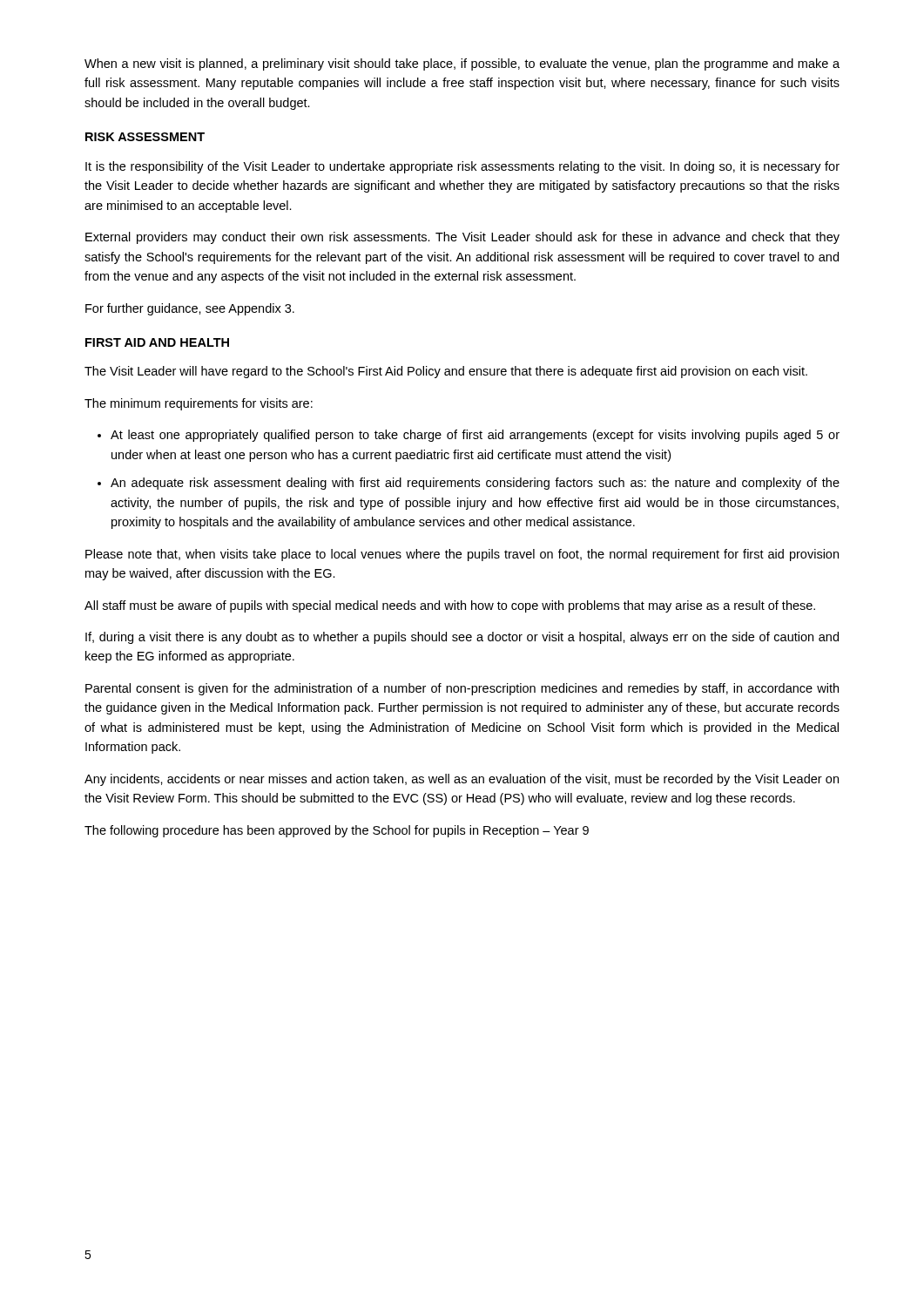Locate the text "FIRST AID AND HEALTH"

[x=157, y=342]
